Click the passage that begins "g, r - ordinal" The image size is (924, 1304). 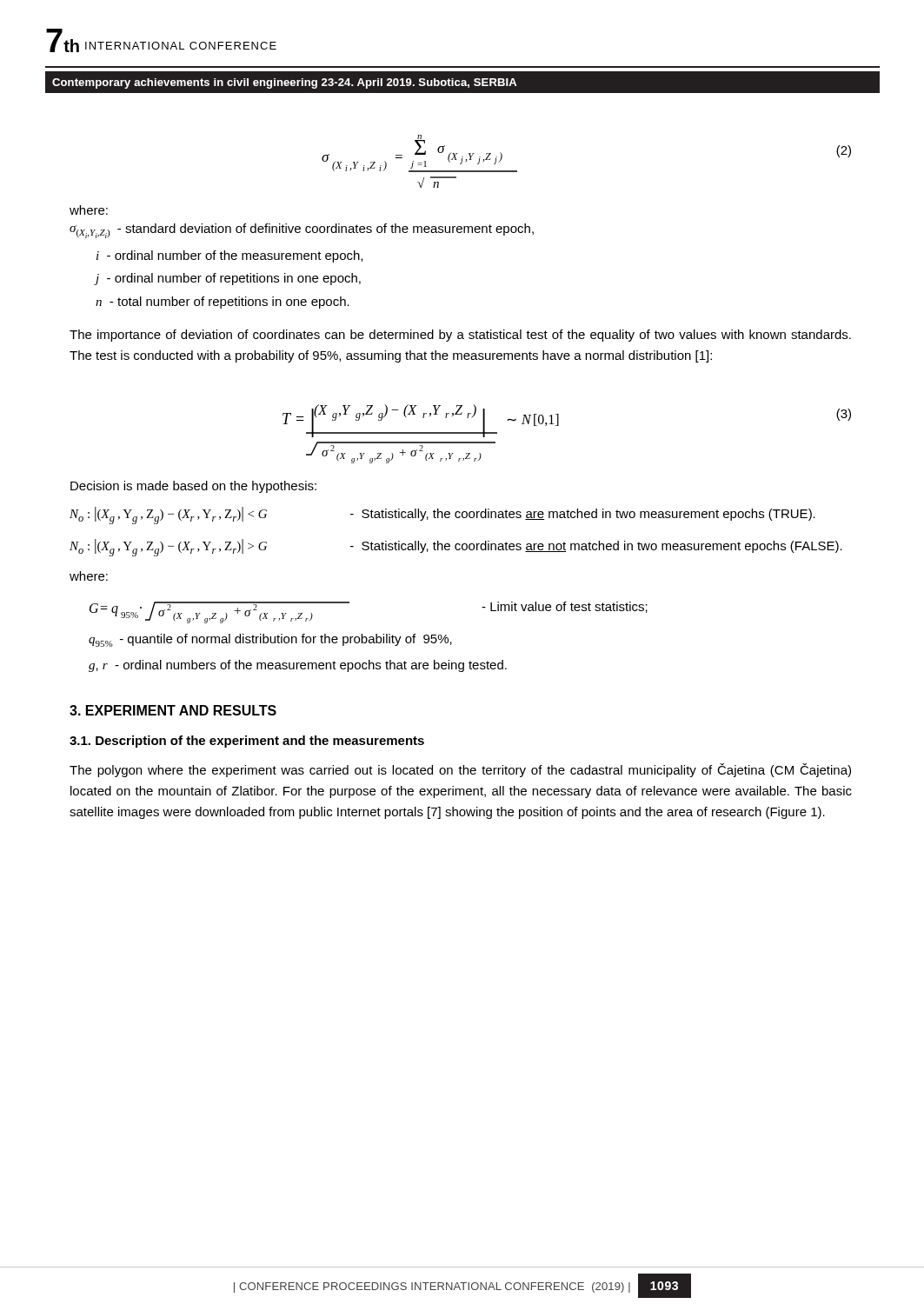(298, 664)
